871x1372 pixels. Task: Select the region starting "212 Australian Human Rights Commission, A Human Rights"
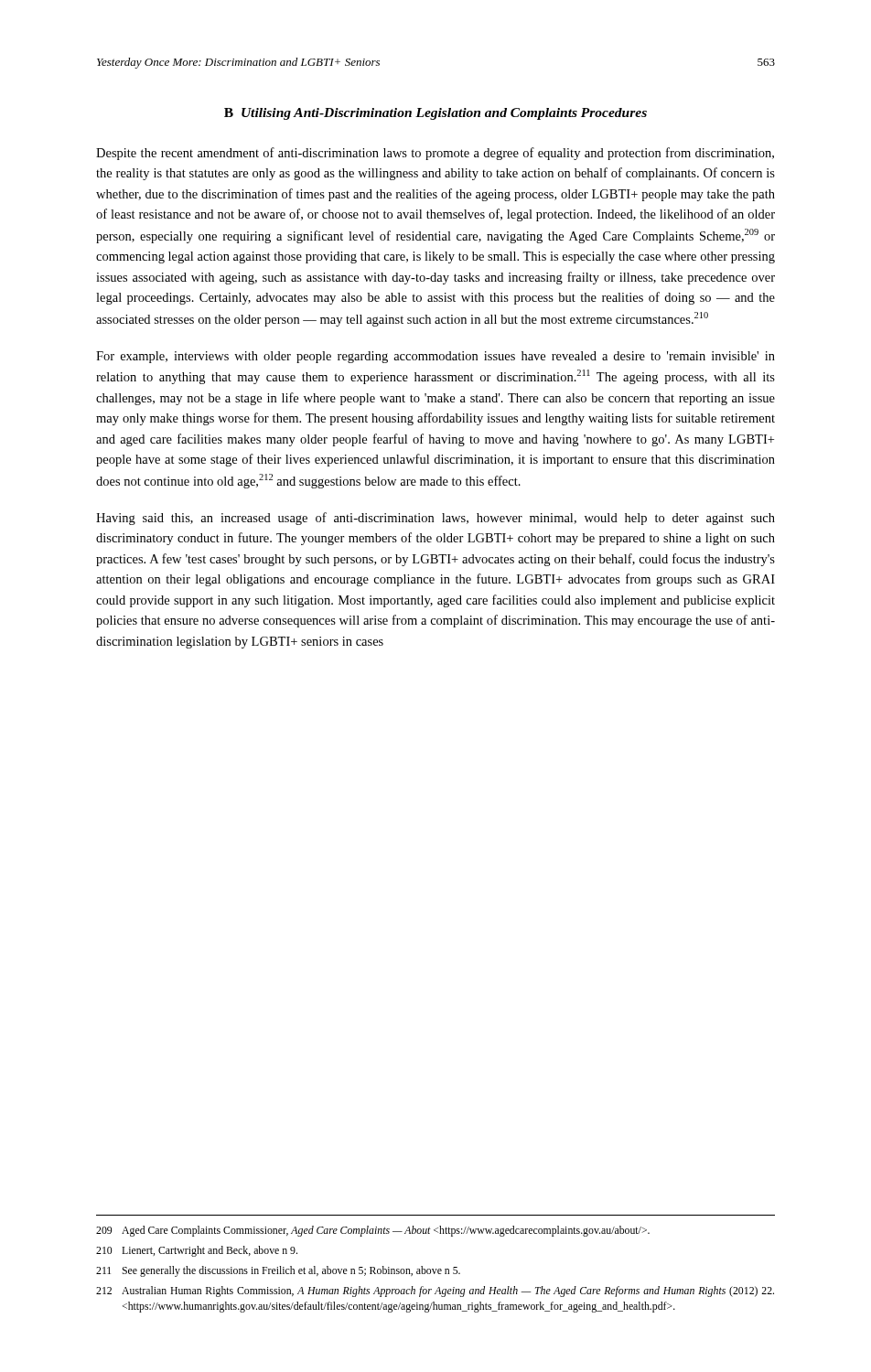point(436,1299)
